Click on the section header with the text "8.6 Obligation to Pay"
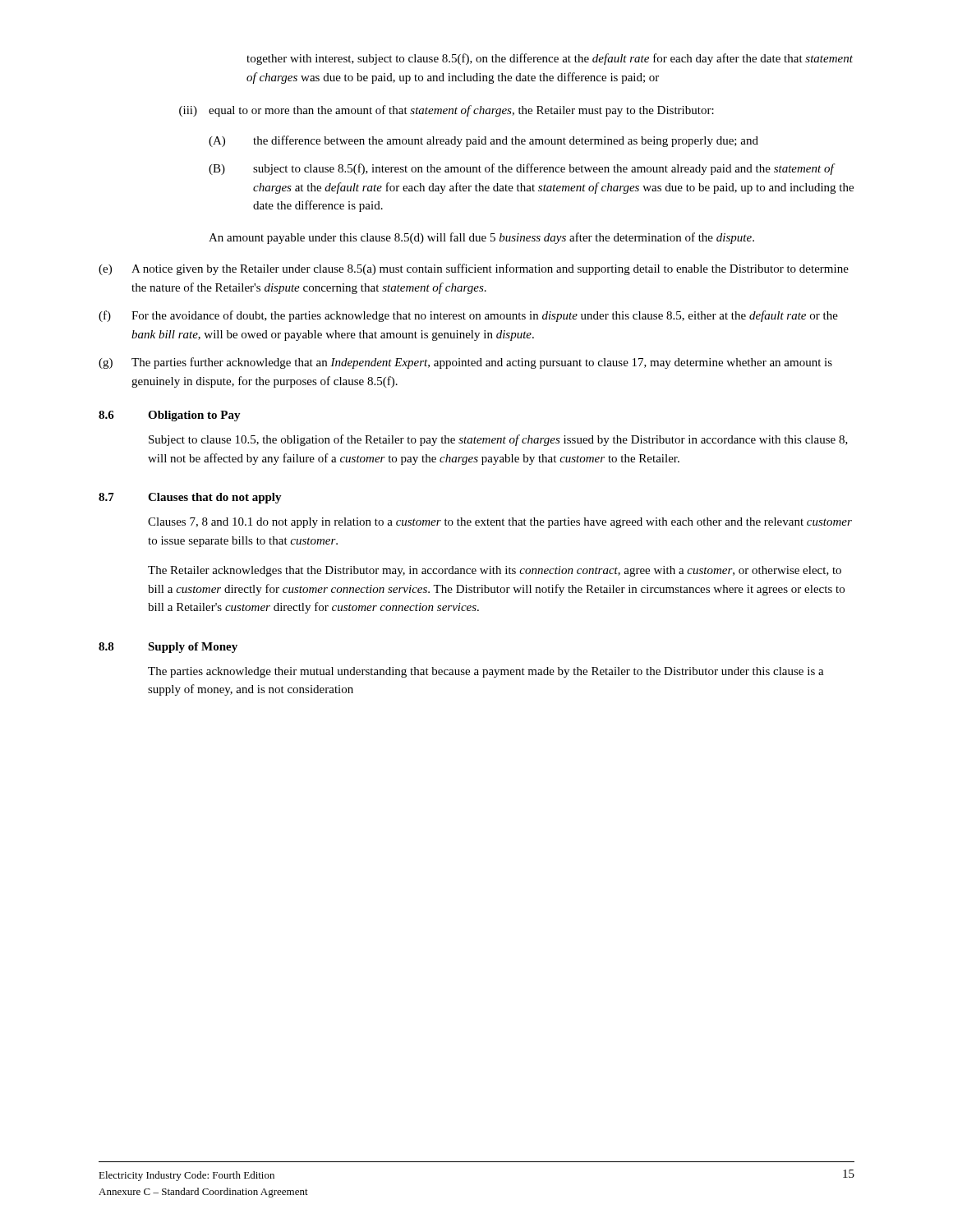 pyautogui.click(x=169, y=415)
